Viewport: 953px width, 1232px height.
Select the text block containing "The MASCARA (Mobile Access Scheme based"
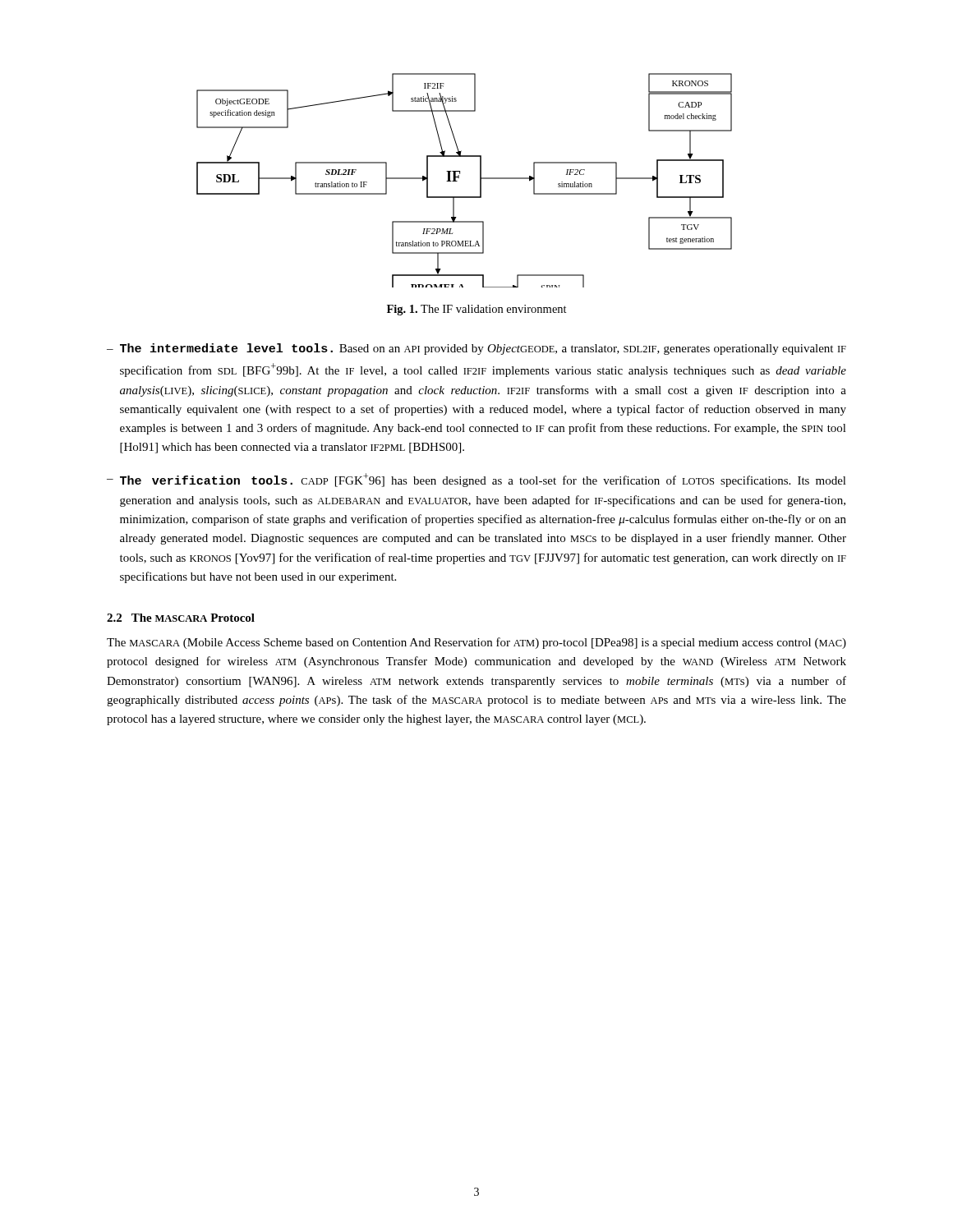476,680
